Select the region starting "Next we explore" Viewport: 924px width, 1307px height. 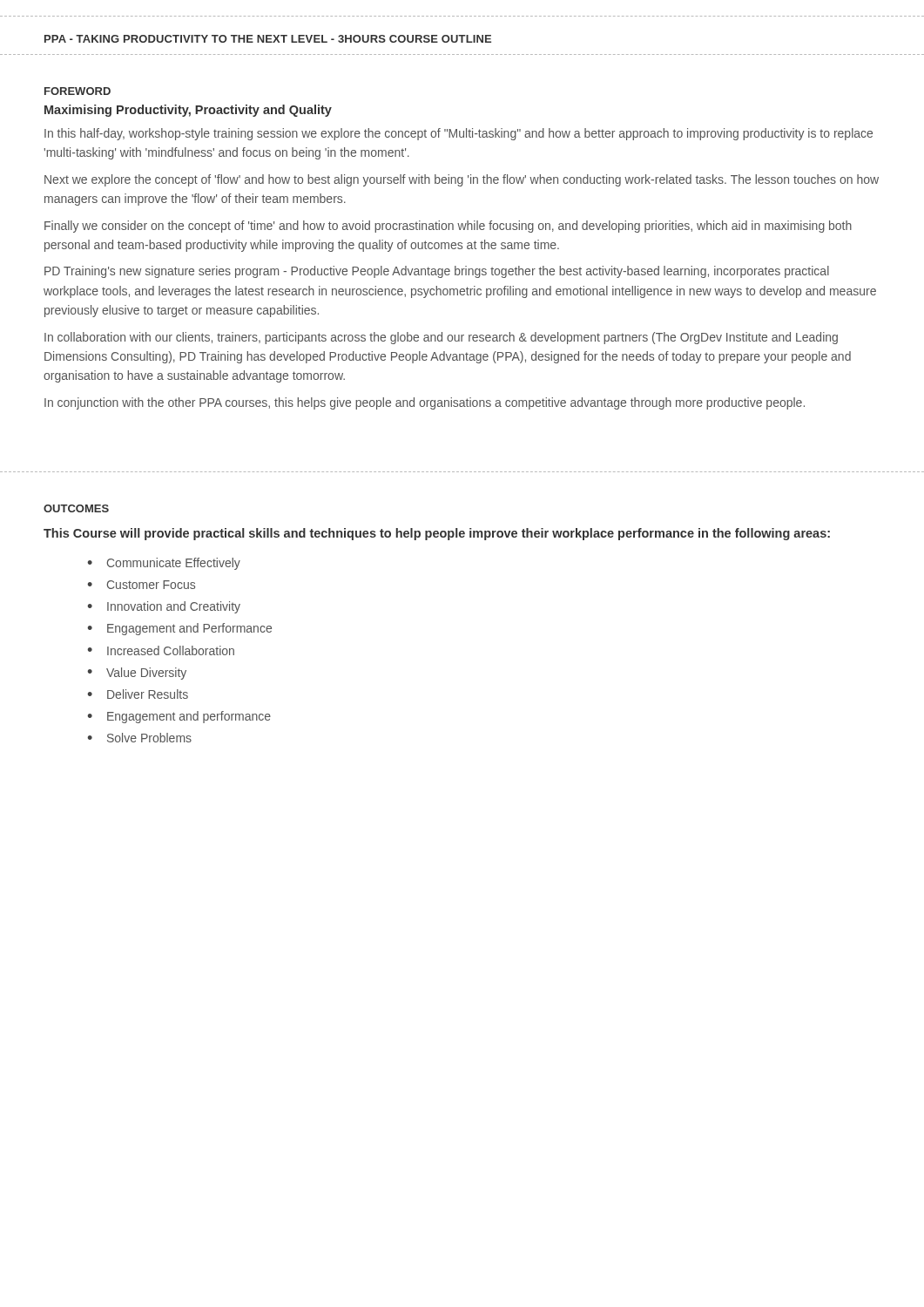tap(461, 189)
